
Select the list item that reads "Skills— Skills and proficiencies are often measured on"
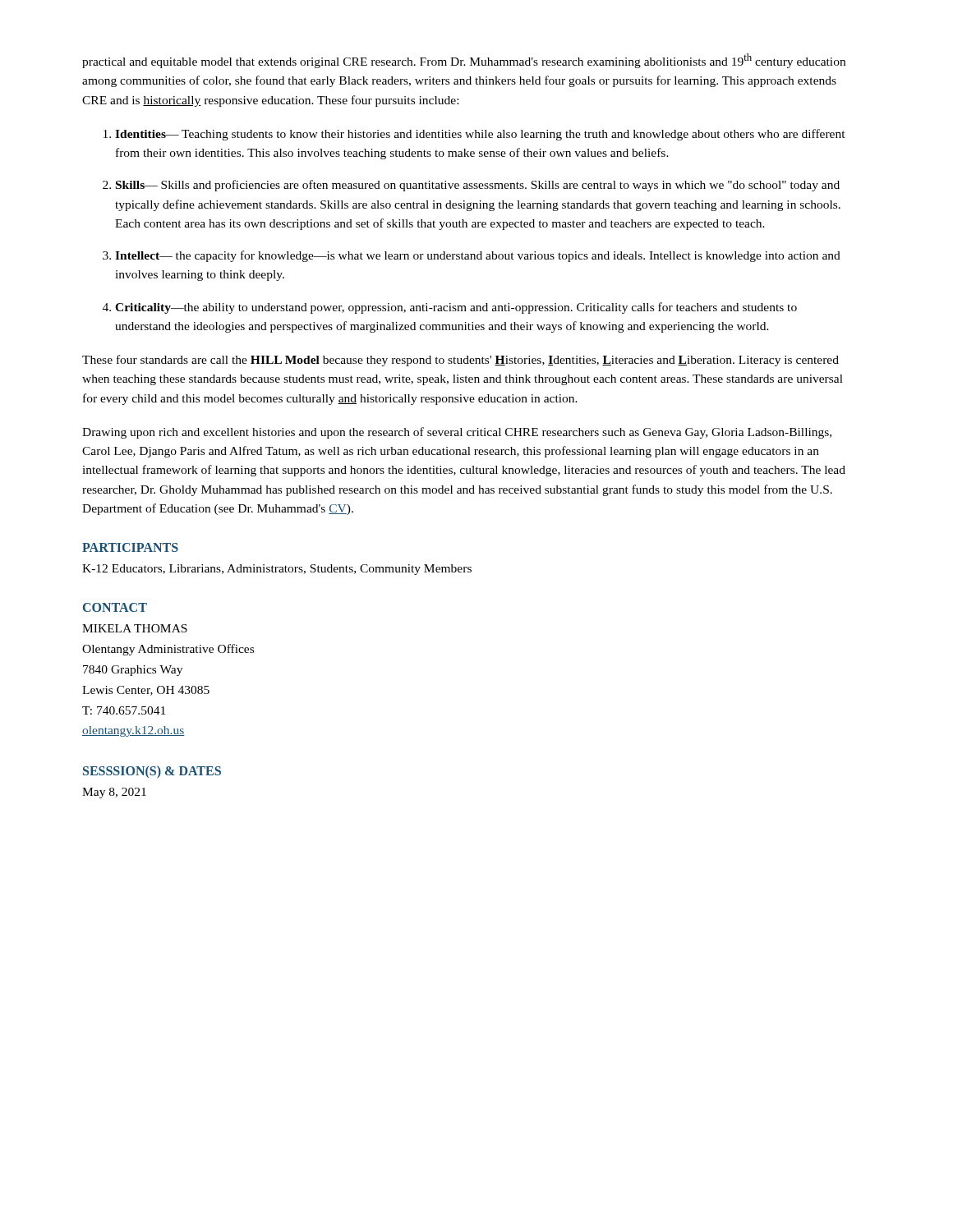(478, 204)
